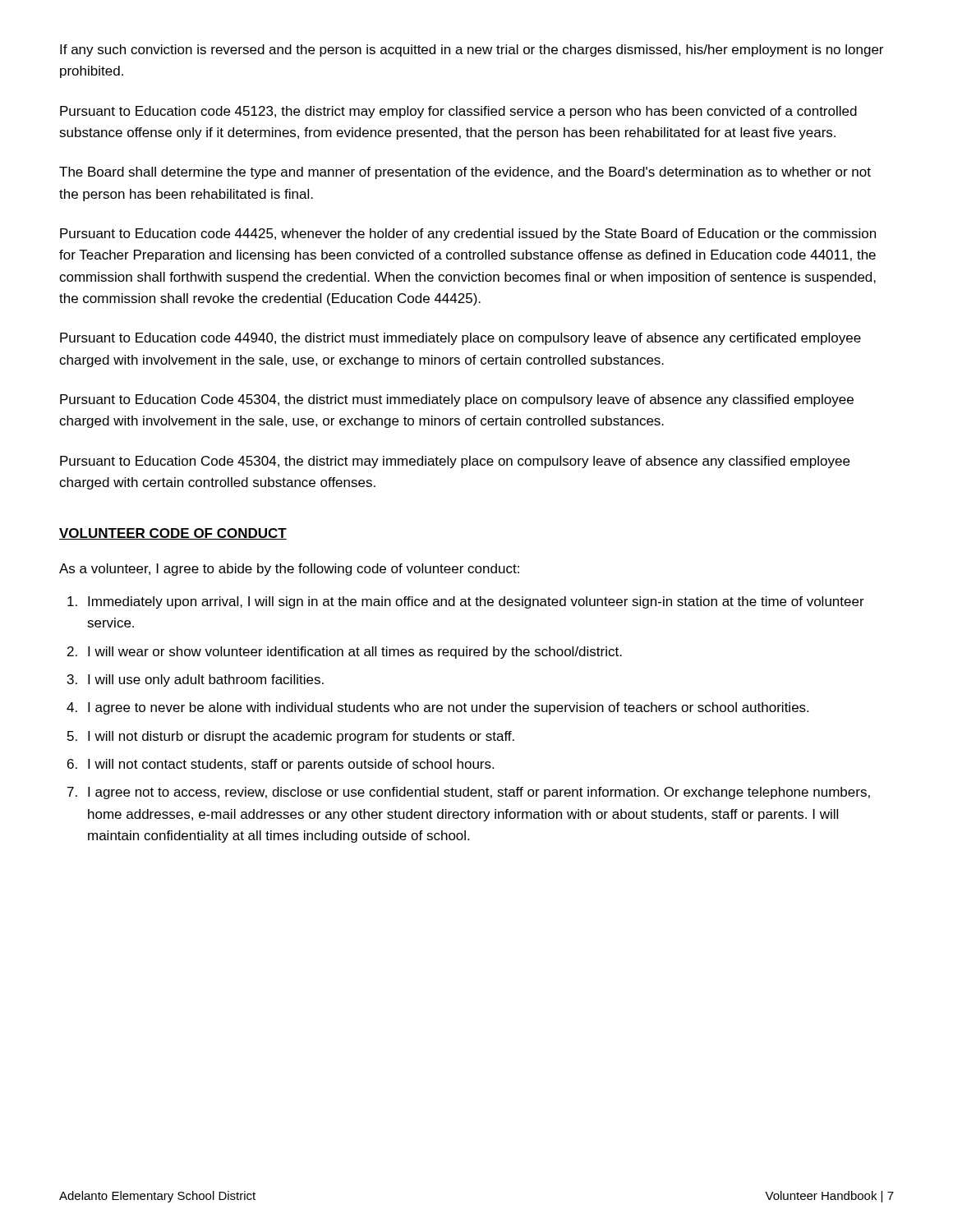This screenshot has height=1232, width=953.
Task: Point to the text block starting "I will wear or show volunteer identification"
Action: pos(488,652)
